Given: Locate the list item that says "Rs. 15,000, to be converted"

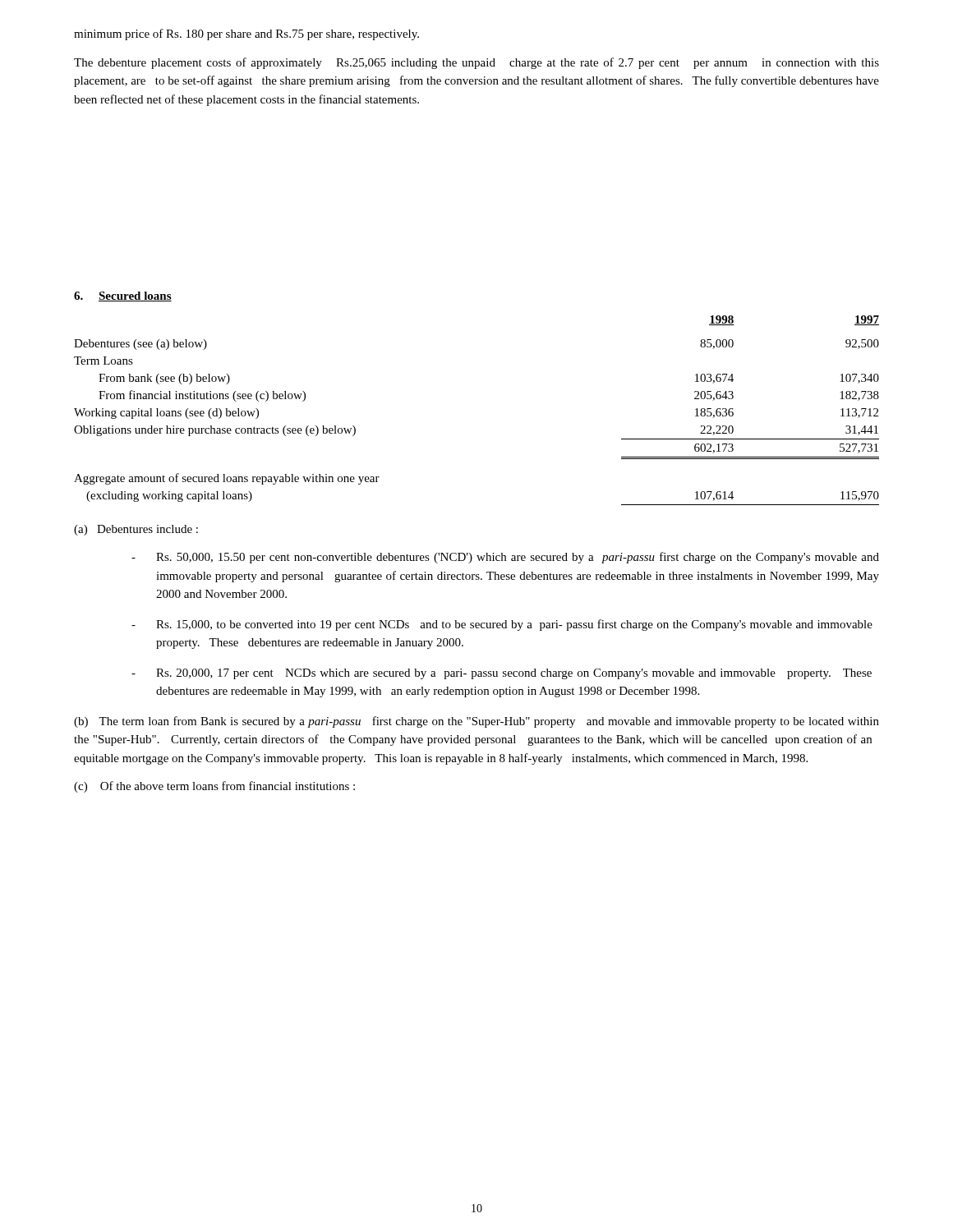Looking at the screenshot, I should (493, 633).
